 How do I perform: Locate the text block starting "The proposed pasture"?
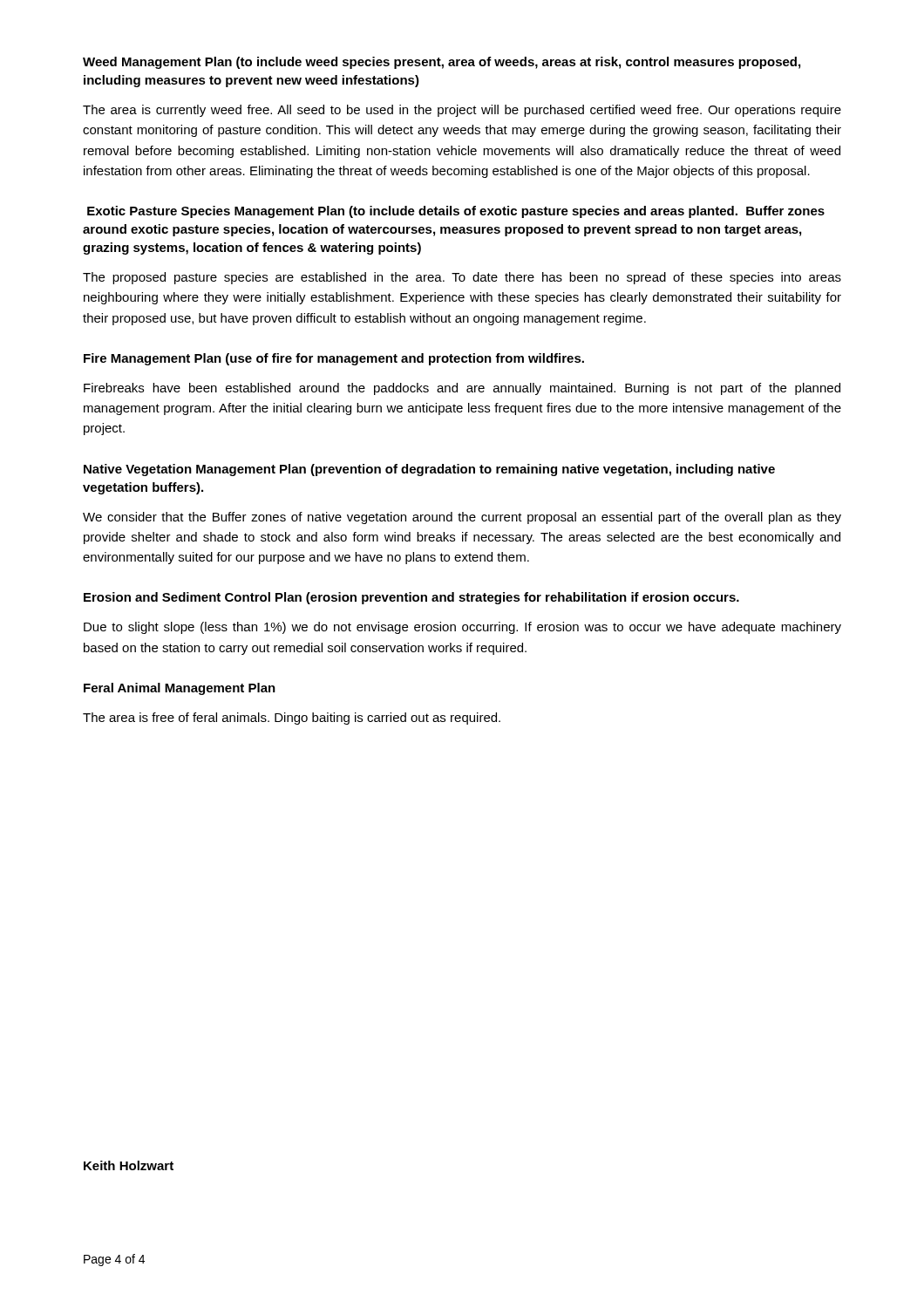(462, 297)
